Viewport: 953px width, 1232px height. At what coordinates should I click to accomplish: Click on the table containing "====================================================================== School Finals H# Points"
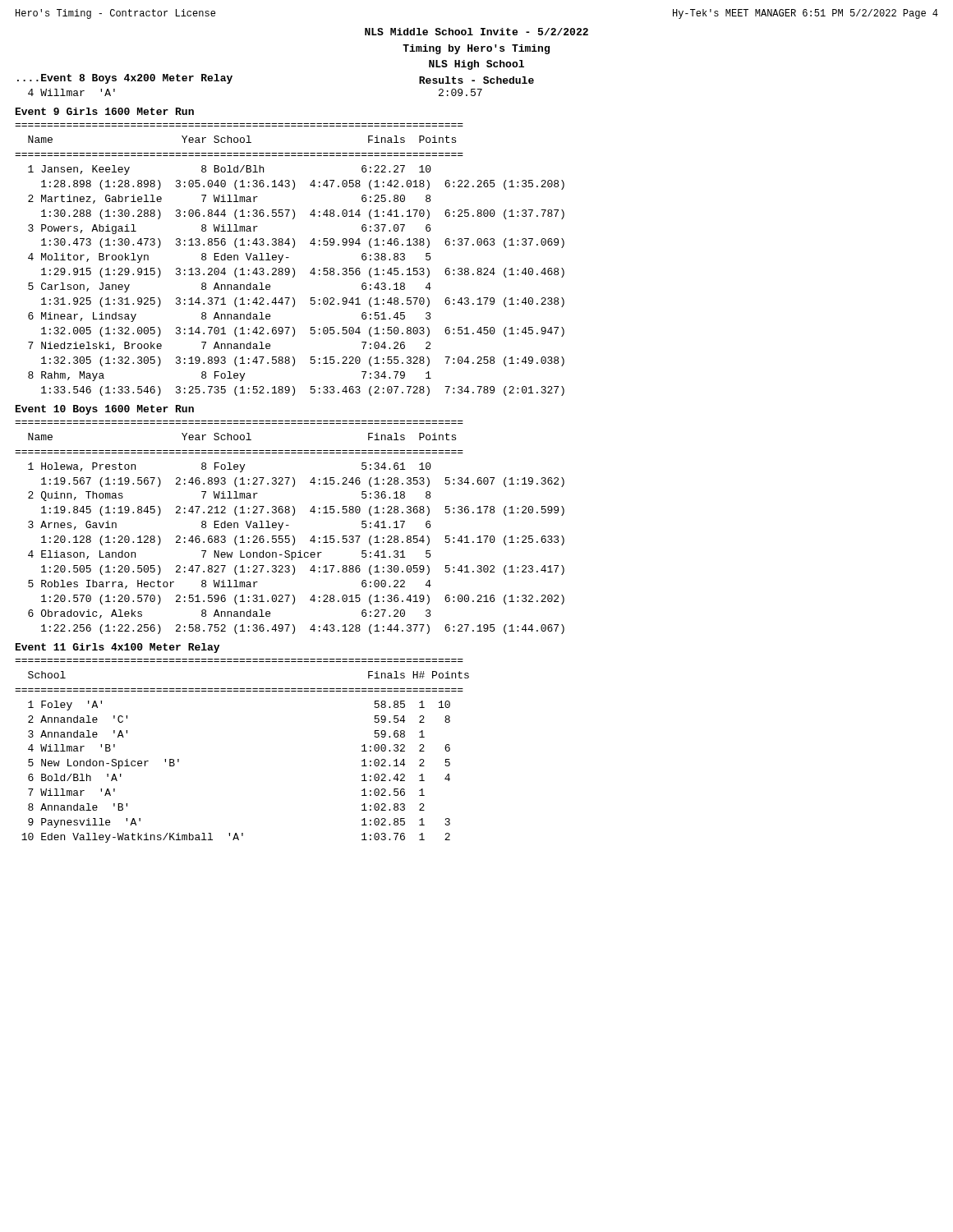coord(476,749)
